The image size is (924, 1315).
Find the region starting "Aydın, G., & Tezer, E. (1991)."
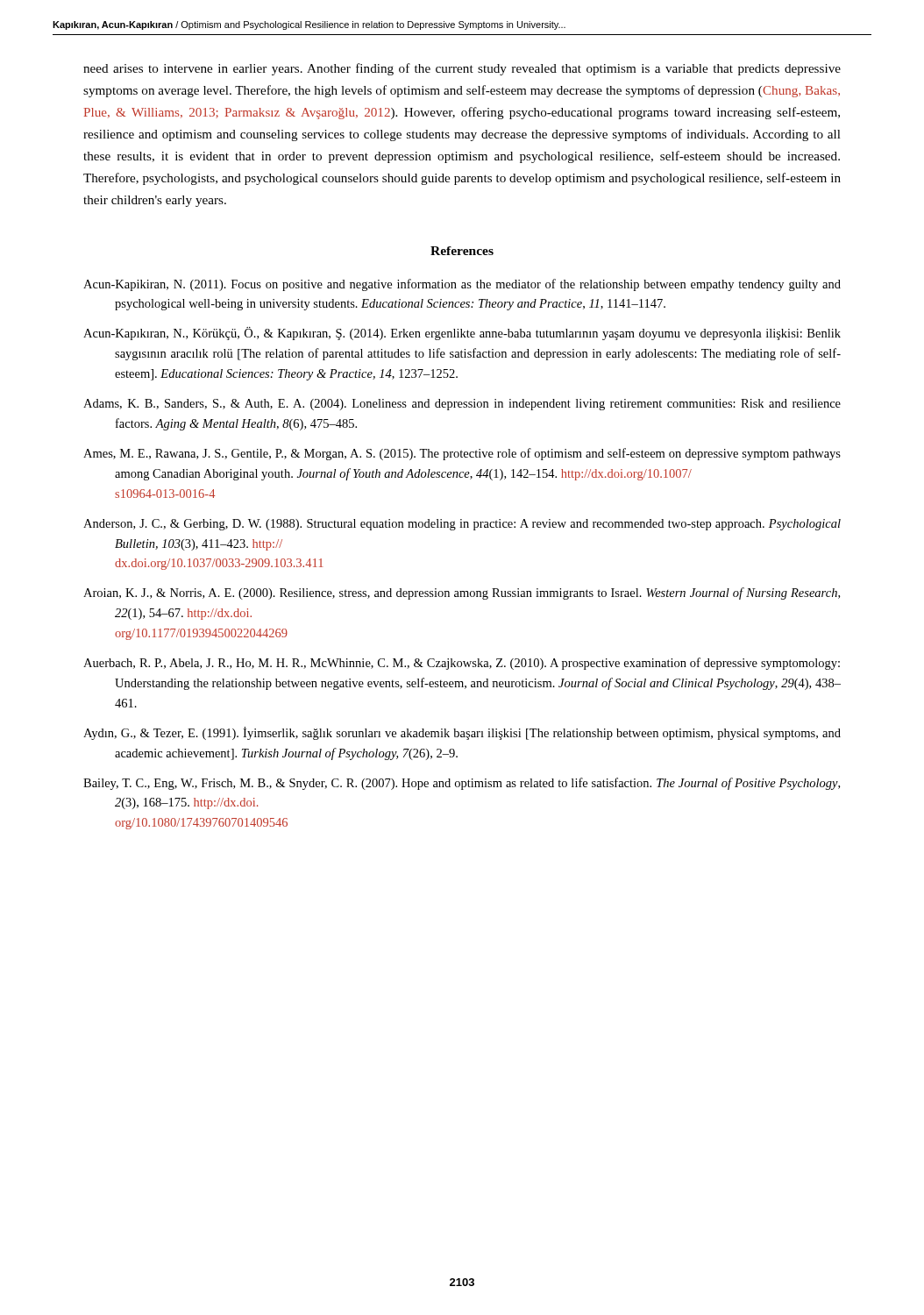click(462, 743)
